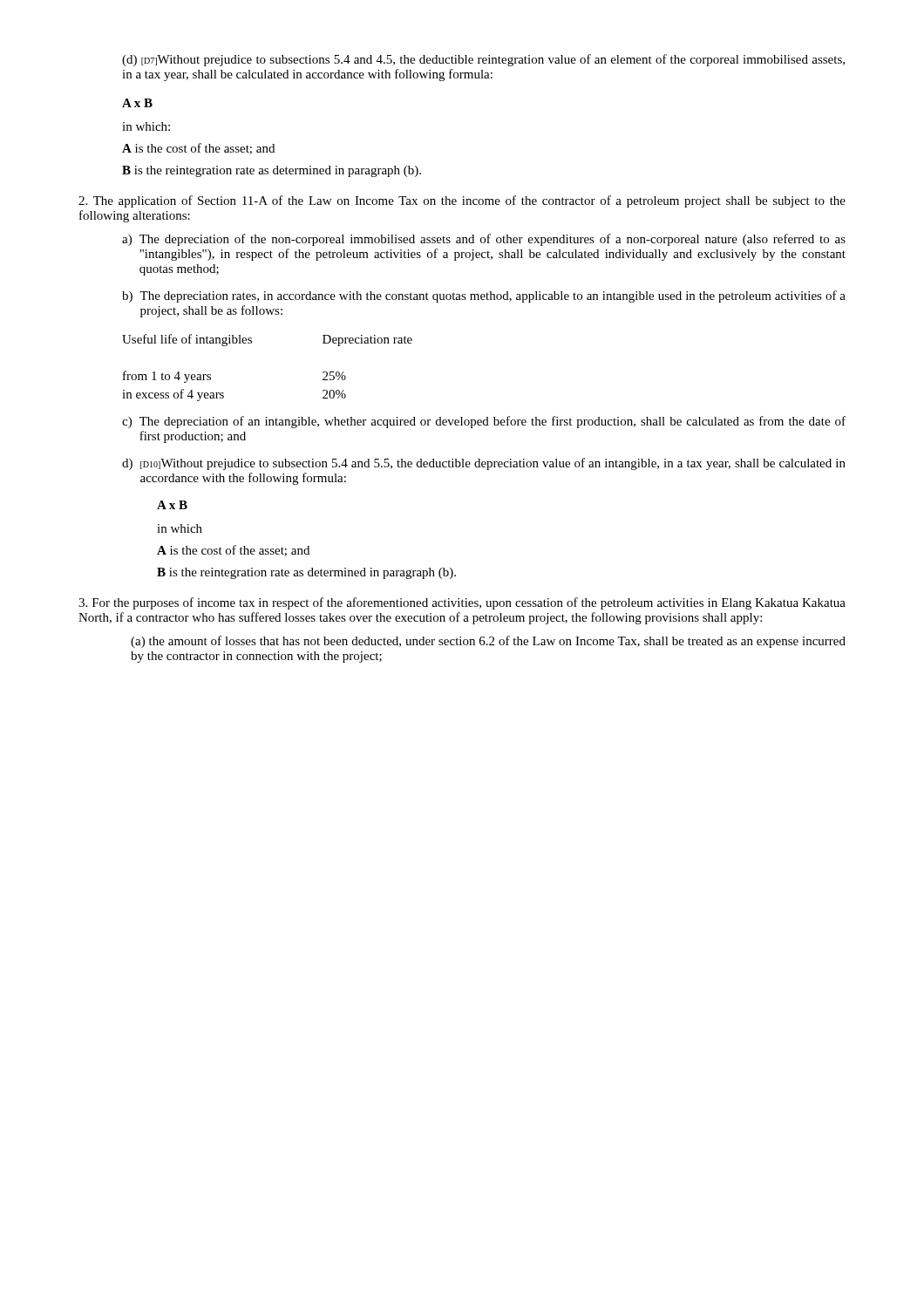This screenshot has height=1308, width=924.
Task: Find the text starting "a) The depreciation"
Action: coord(484,254)
